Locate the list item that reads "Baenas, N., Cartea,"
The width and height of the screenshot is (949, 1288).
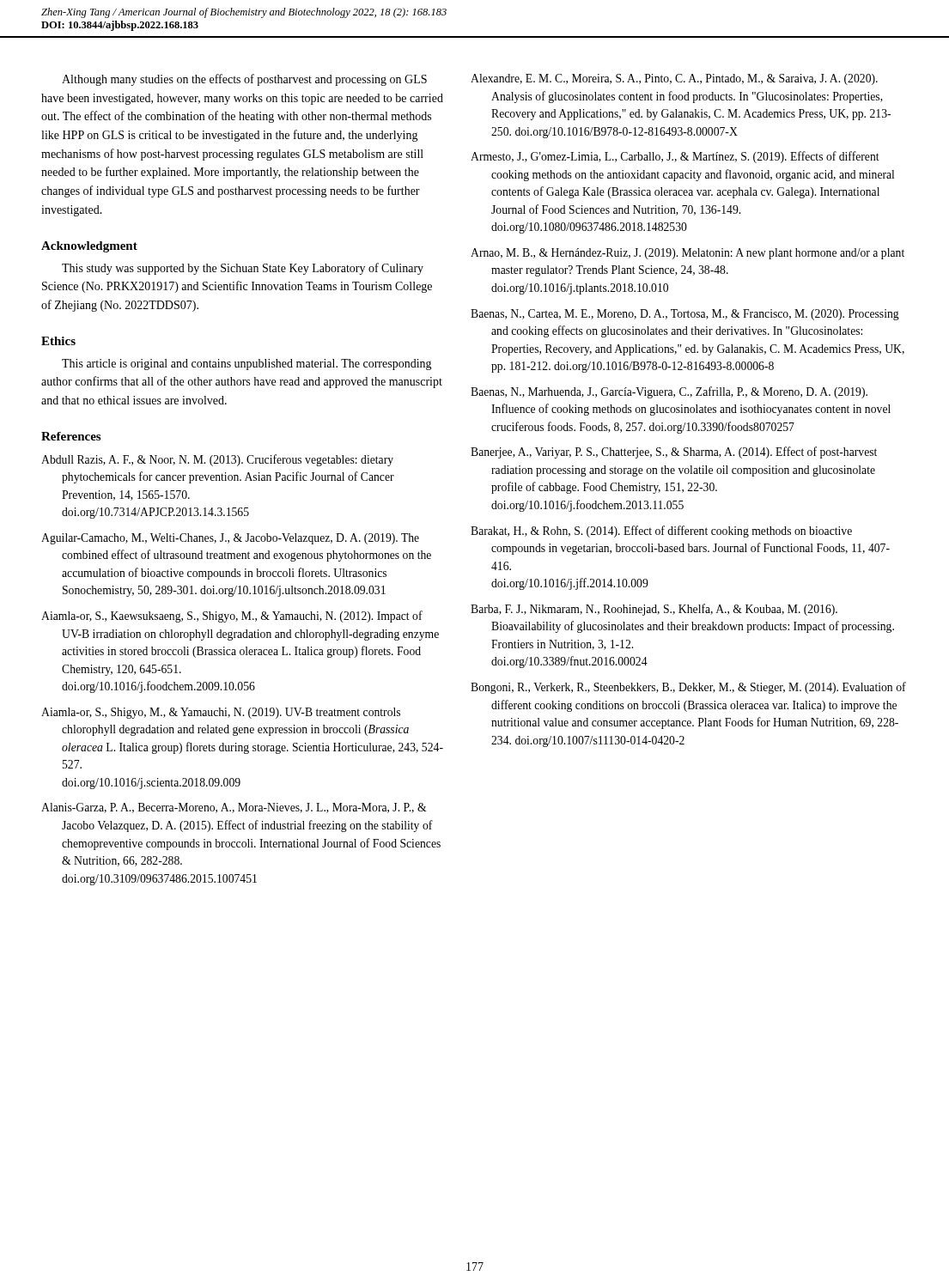pyautogui.click(x=688, y=340)
